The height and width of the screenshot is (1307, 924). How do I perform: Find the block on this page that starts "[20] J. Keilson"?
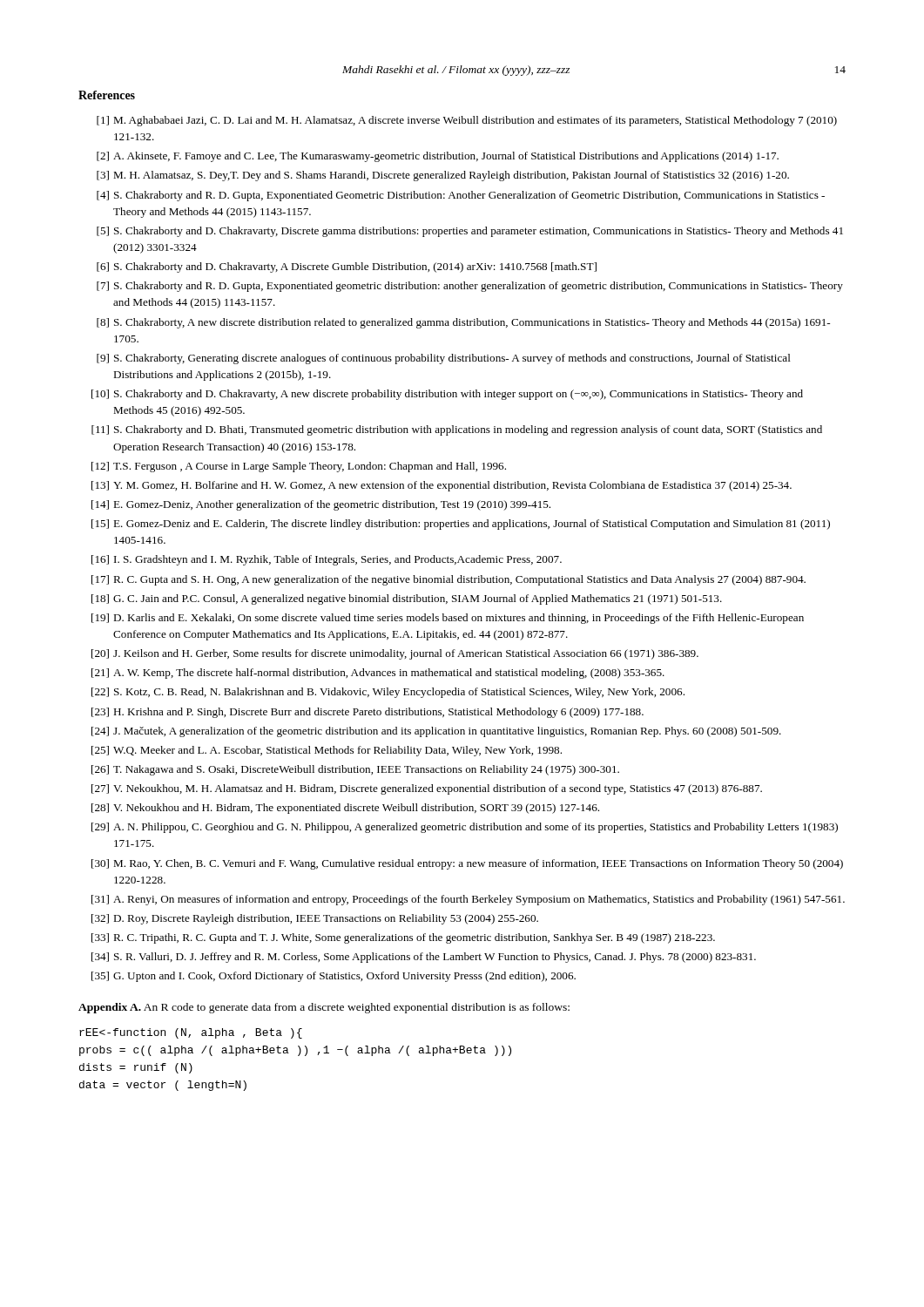(x=462, y=653)
